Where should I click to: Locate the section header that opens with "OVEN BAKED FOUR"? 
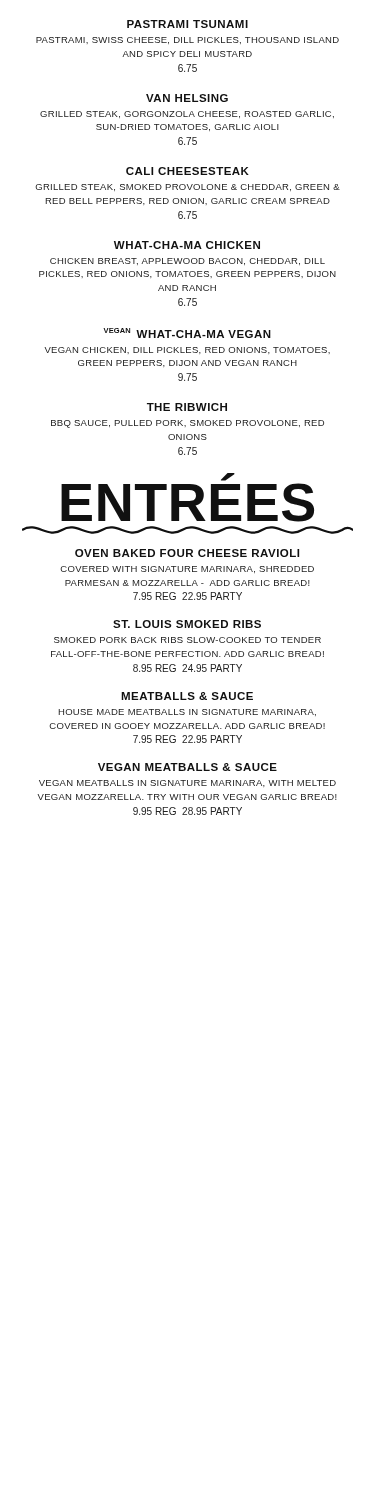click(x=188, y=574)
